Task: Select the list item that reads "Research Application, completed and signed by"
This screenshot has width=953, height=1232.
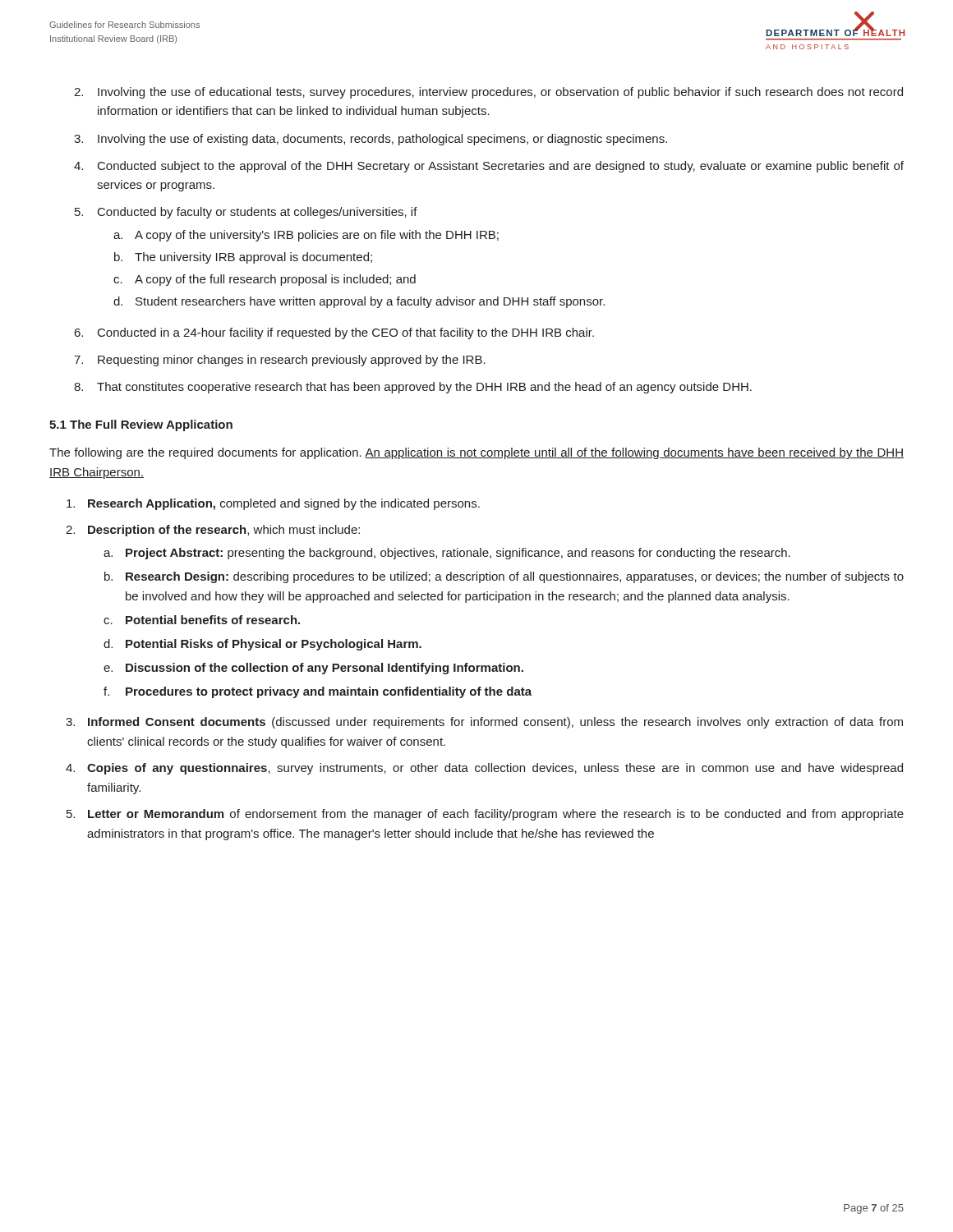Action: (x=273, y=504)
